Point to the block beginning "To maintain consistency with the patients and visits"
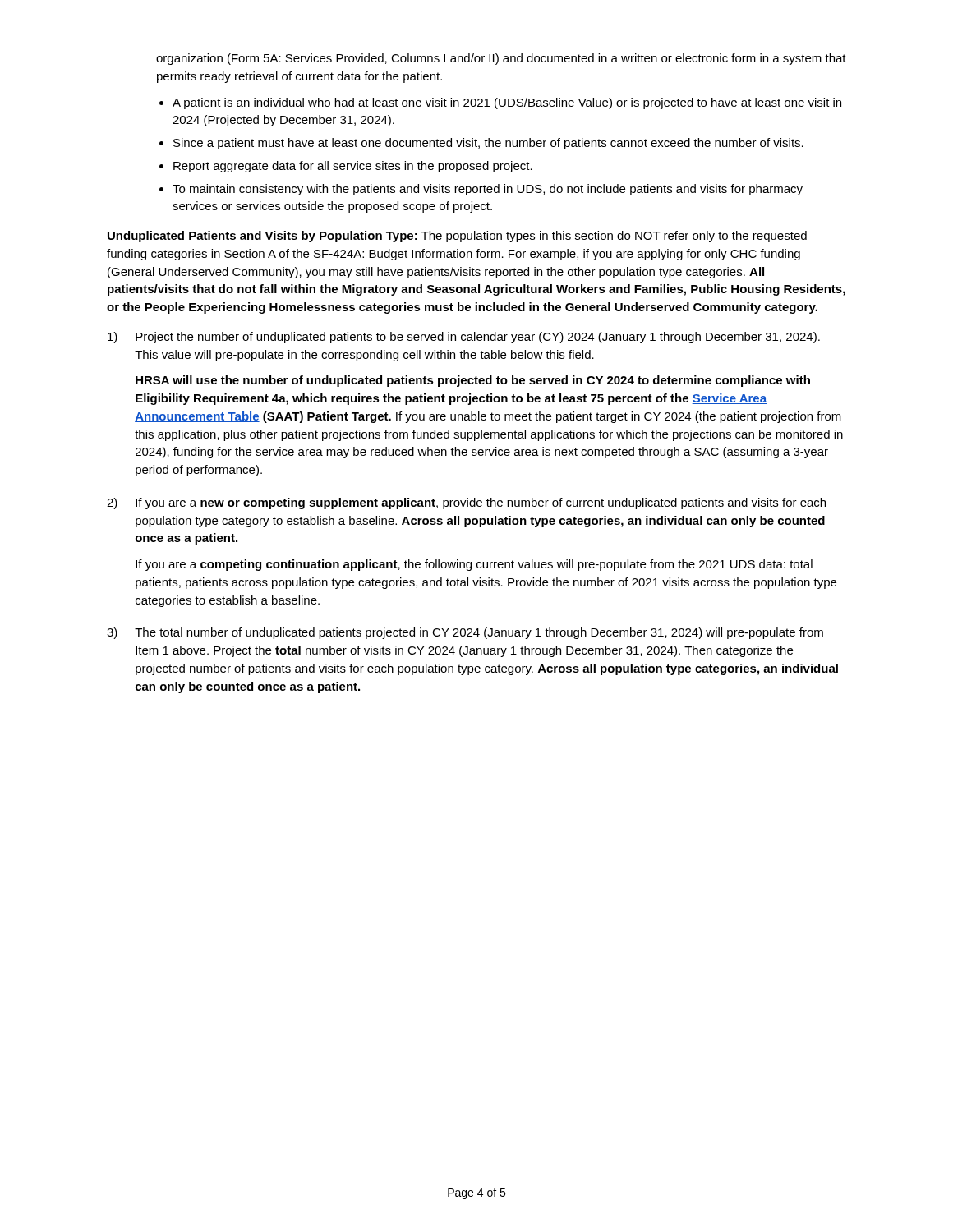The width and height of the screenshot is (953, 1232). point(488,197)
